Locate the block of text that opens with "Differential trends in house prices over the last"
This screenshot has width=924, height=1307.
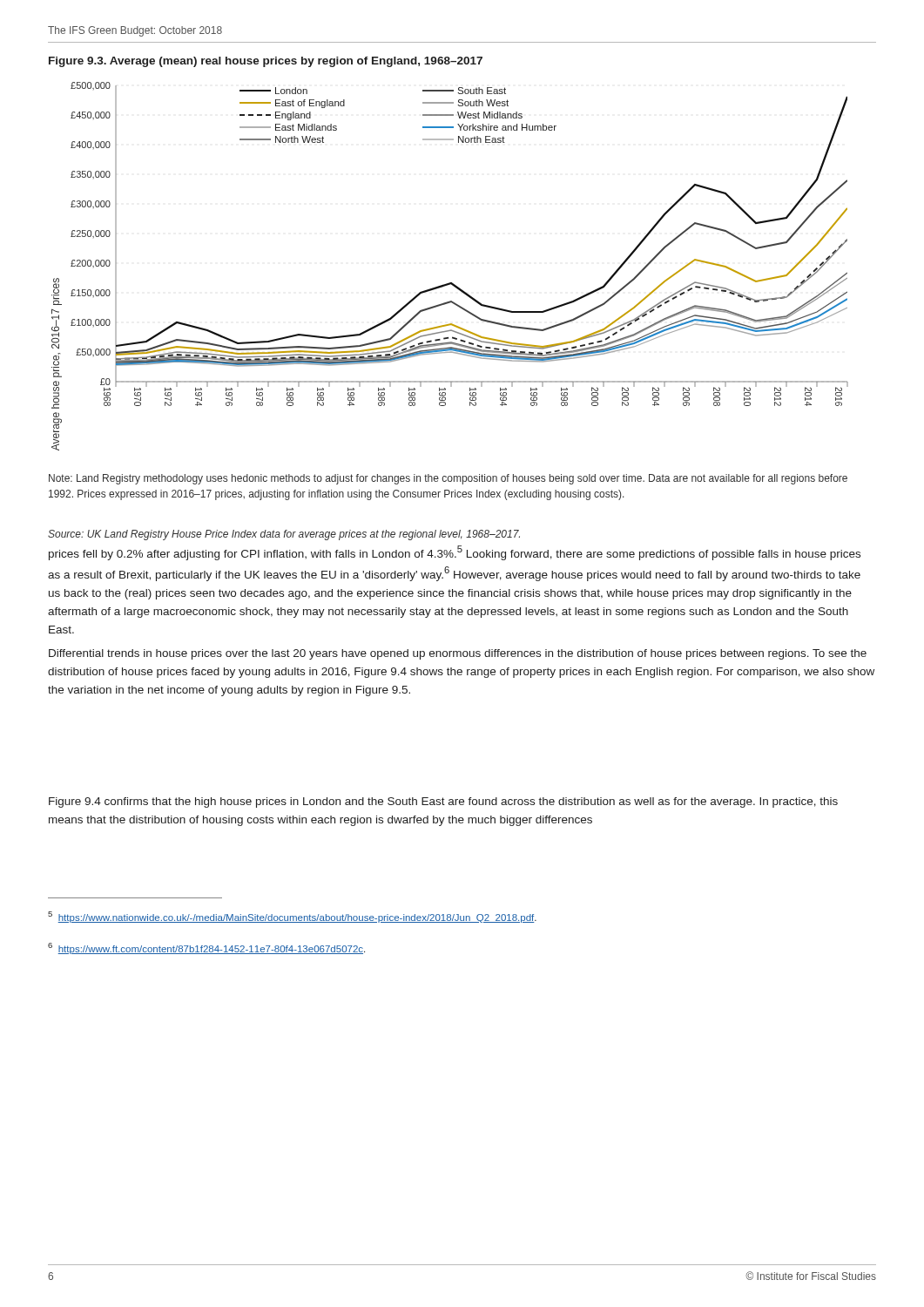coord(462,672)
